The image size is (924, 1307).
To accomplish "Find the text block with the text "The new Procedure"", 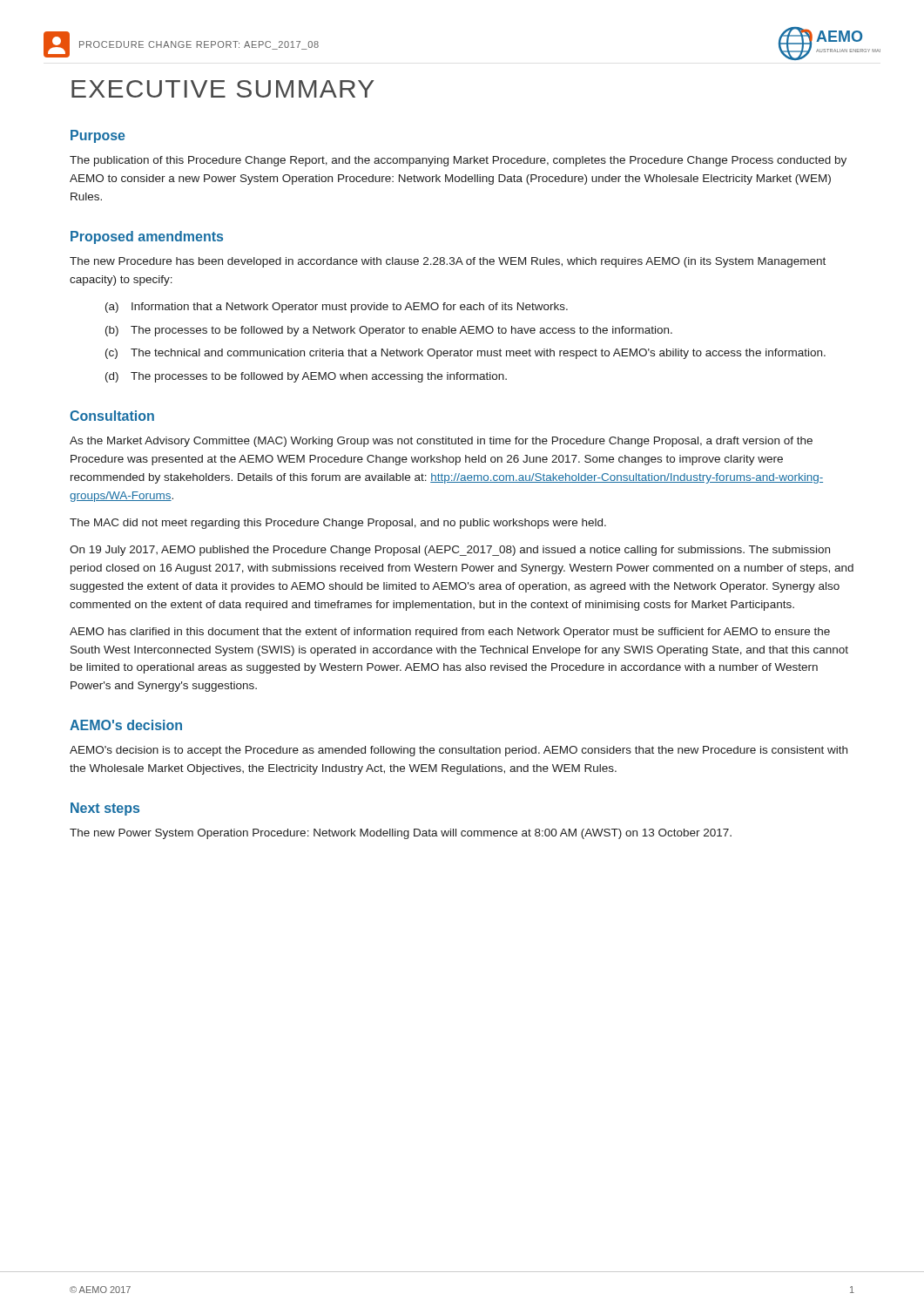I will pyautogui.click(x=448, y=270).
